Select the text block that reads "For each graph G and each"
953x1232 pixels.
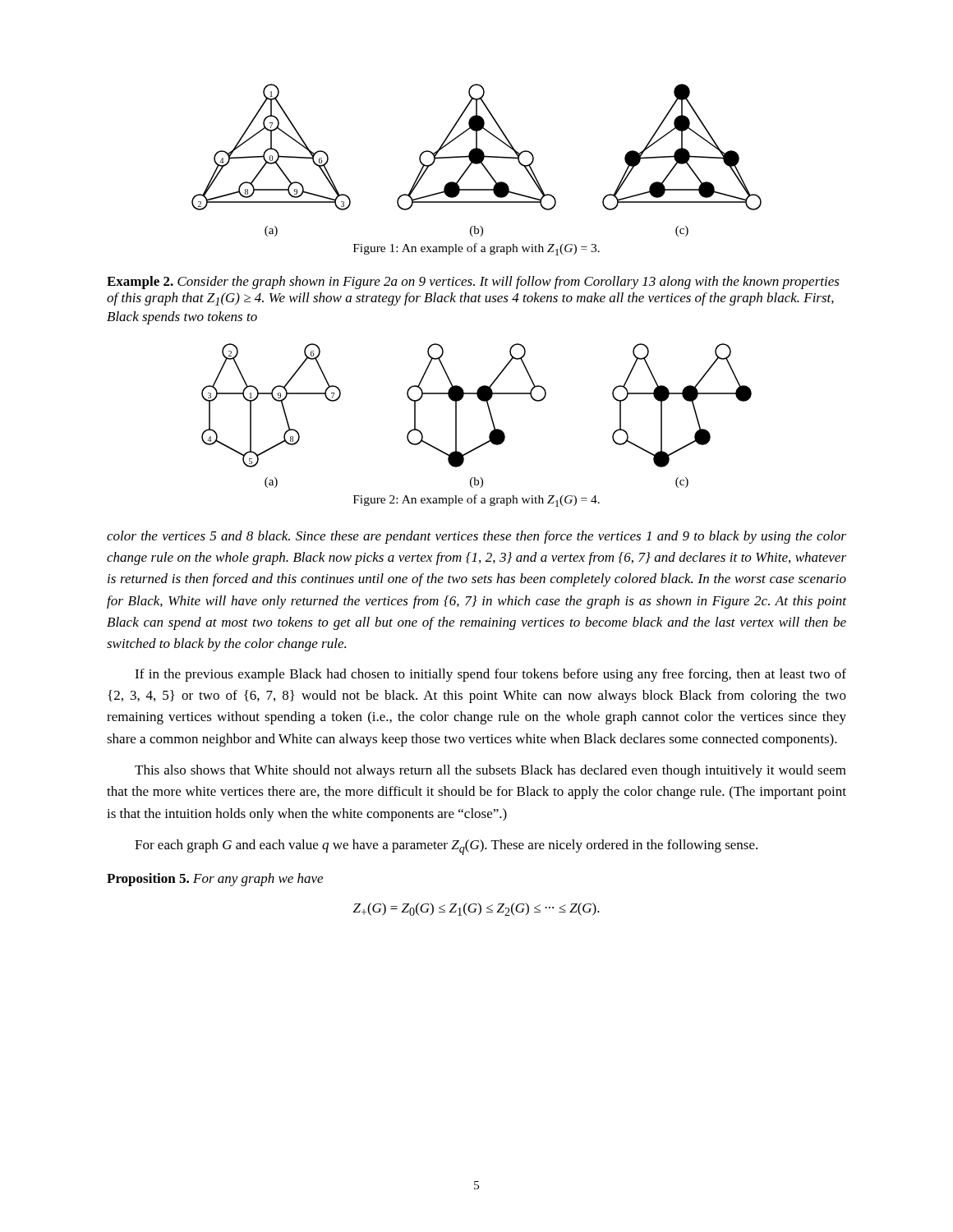point(447,846)
